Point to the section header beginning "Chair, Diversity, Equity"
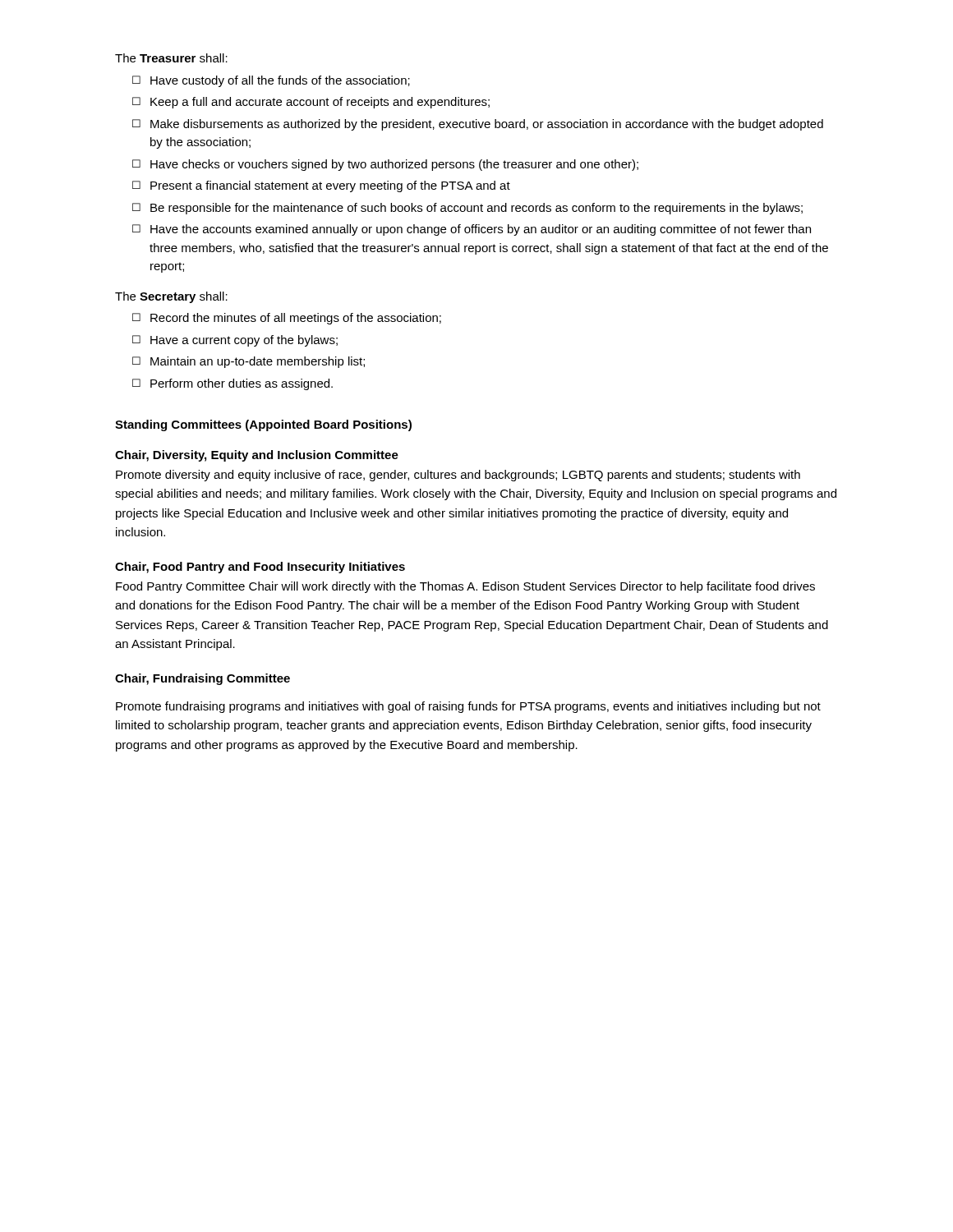953x1232 pixels. 257,455
